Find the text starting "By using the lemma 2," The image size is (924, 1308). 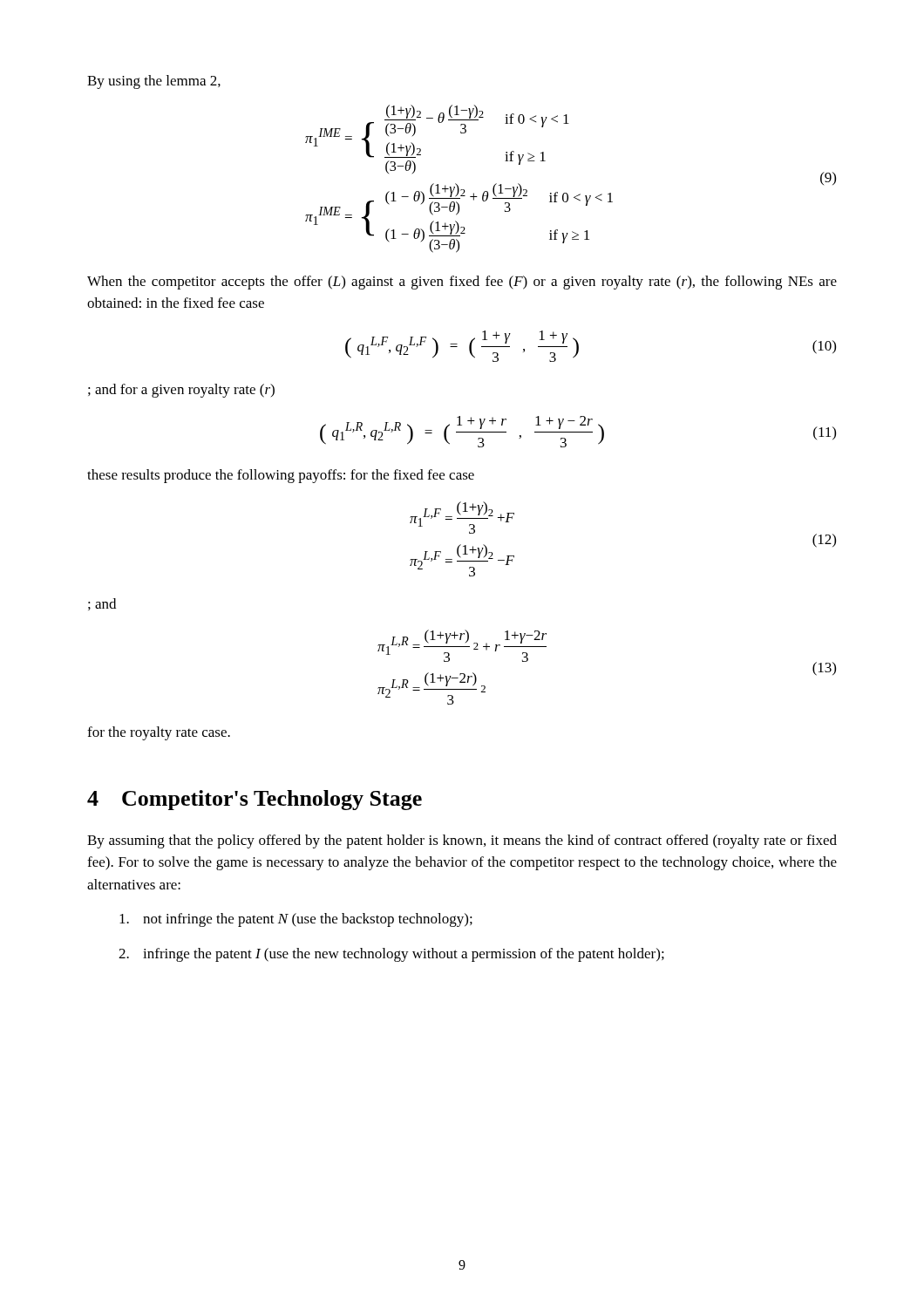(154, 81)
